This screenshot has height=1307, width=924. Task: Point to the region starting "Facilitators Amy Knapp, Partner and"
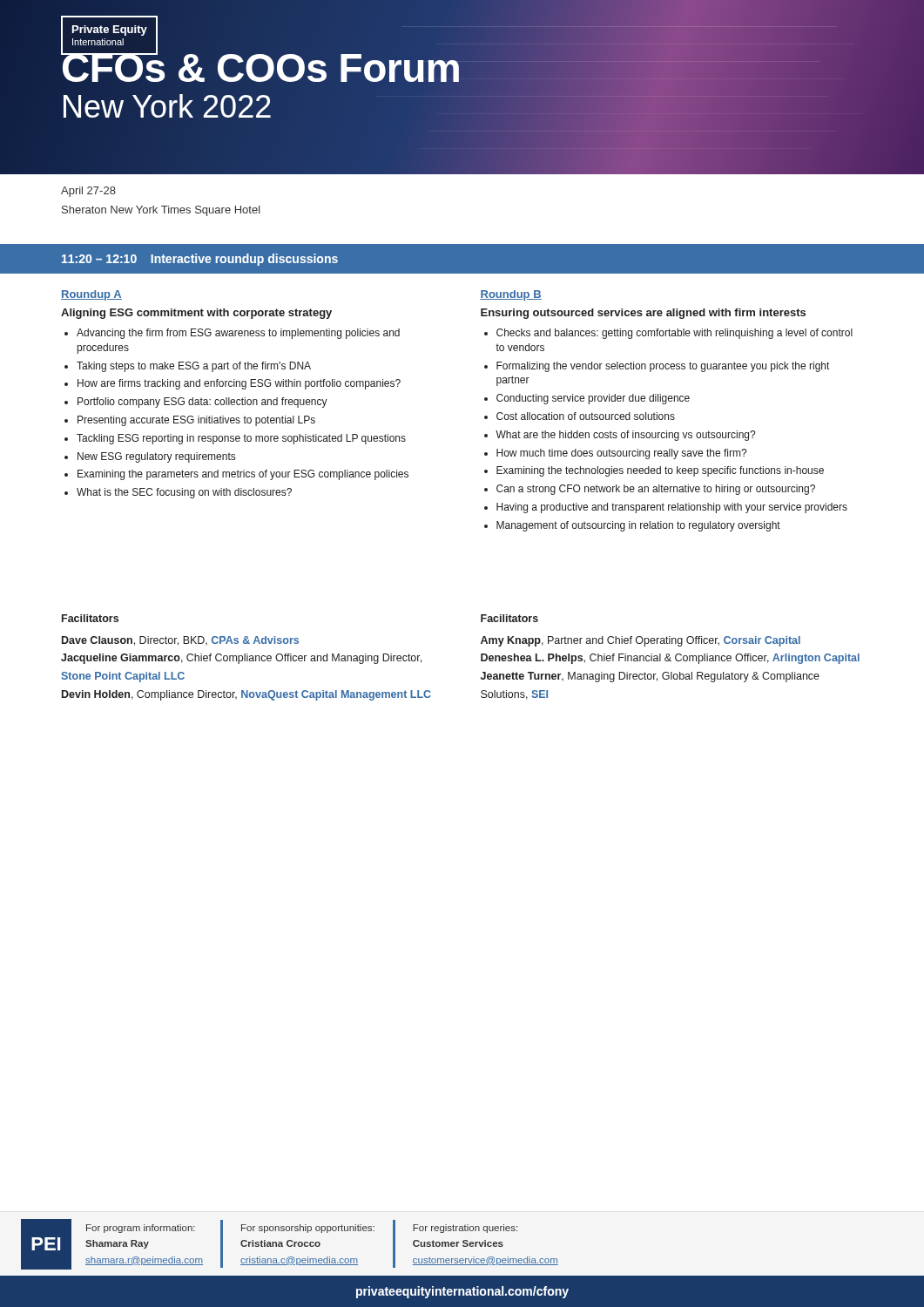click(x=672, y=657)
